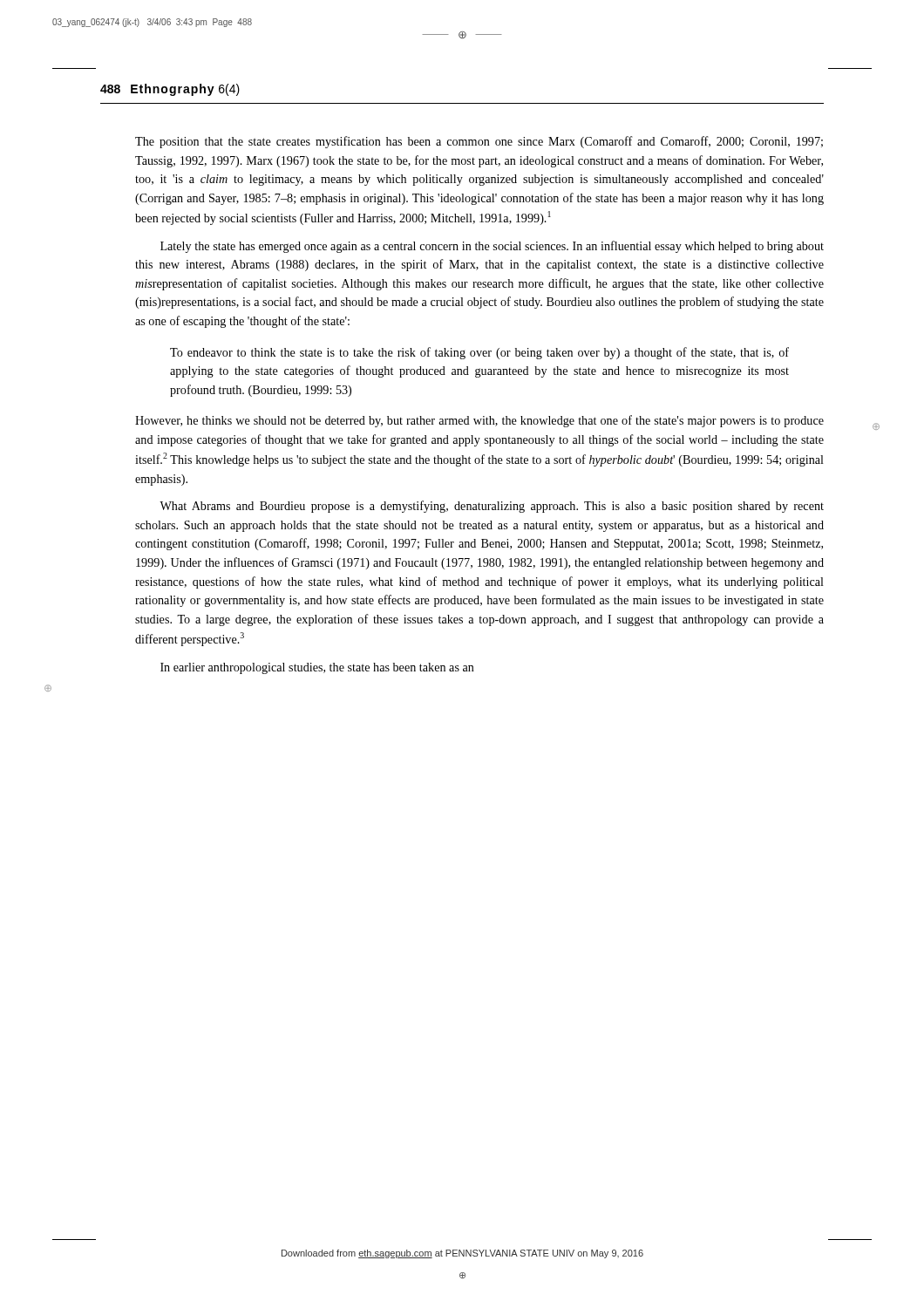
Task: Select the text block starting "What Abrams and Bourdieu propose"
Action: tap(479, 573)
